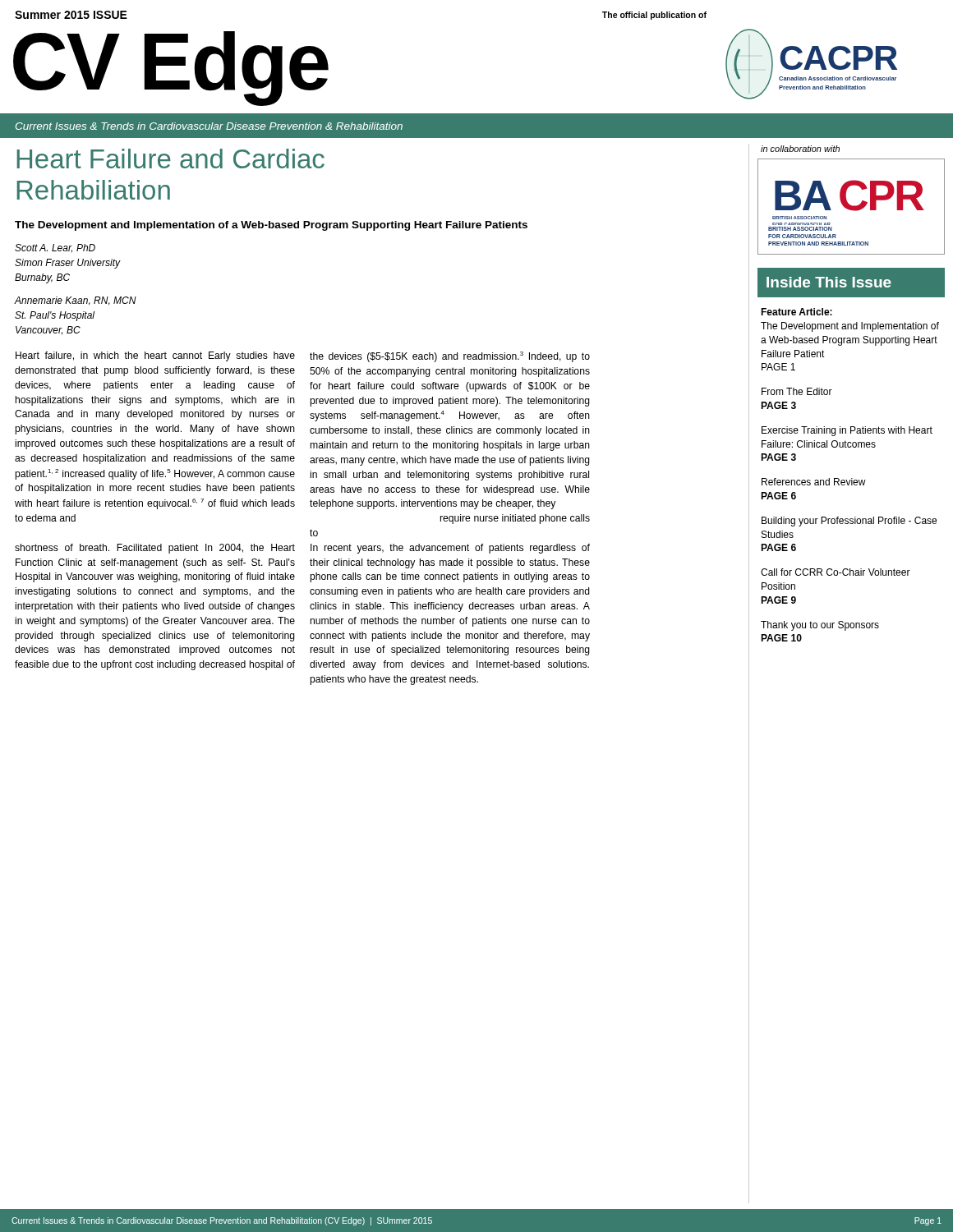This screenshot has width=953, height=1232.
Task: Find "Inside This Issue" on this page
Action: click(x=829, y=282)
